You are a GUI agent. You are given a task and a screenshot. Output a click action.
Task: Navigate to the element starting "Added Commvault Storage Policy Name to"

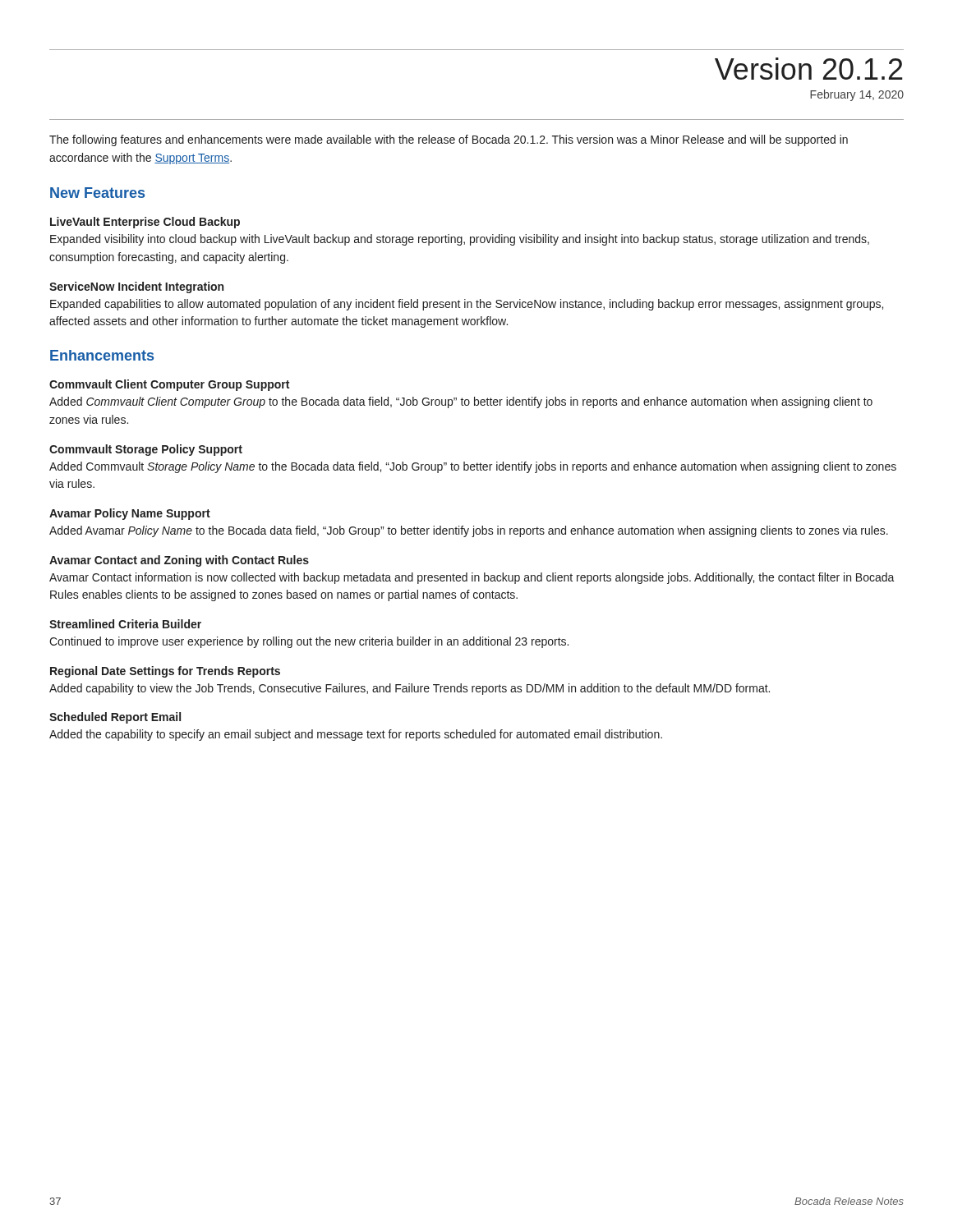point(473,475)
